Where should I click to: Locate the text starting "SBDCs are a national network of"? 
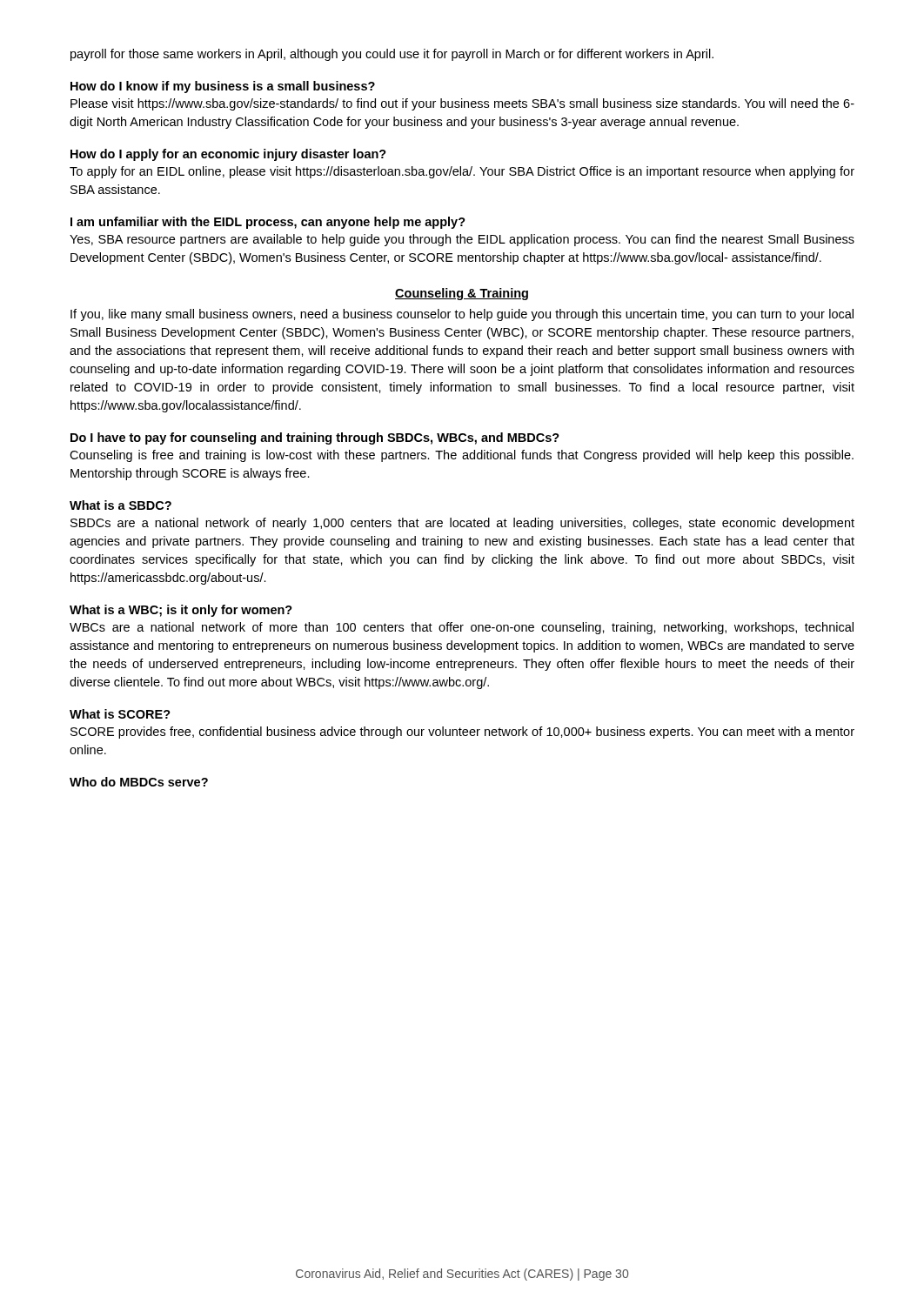pyautogui.click(x=462, y=551)
